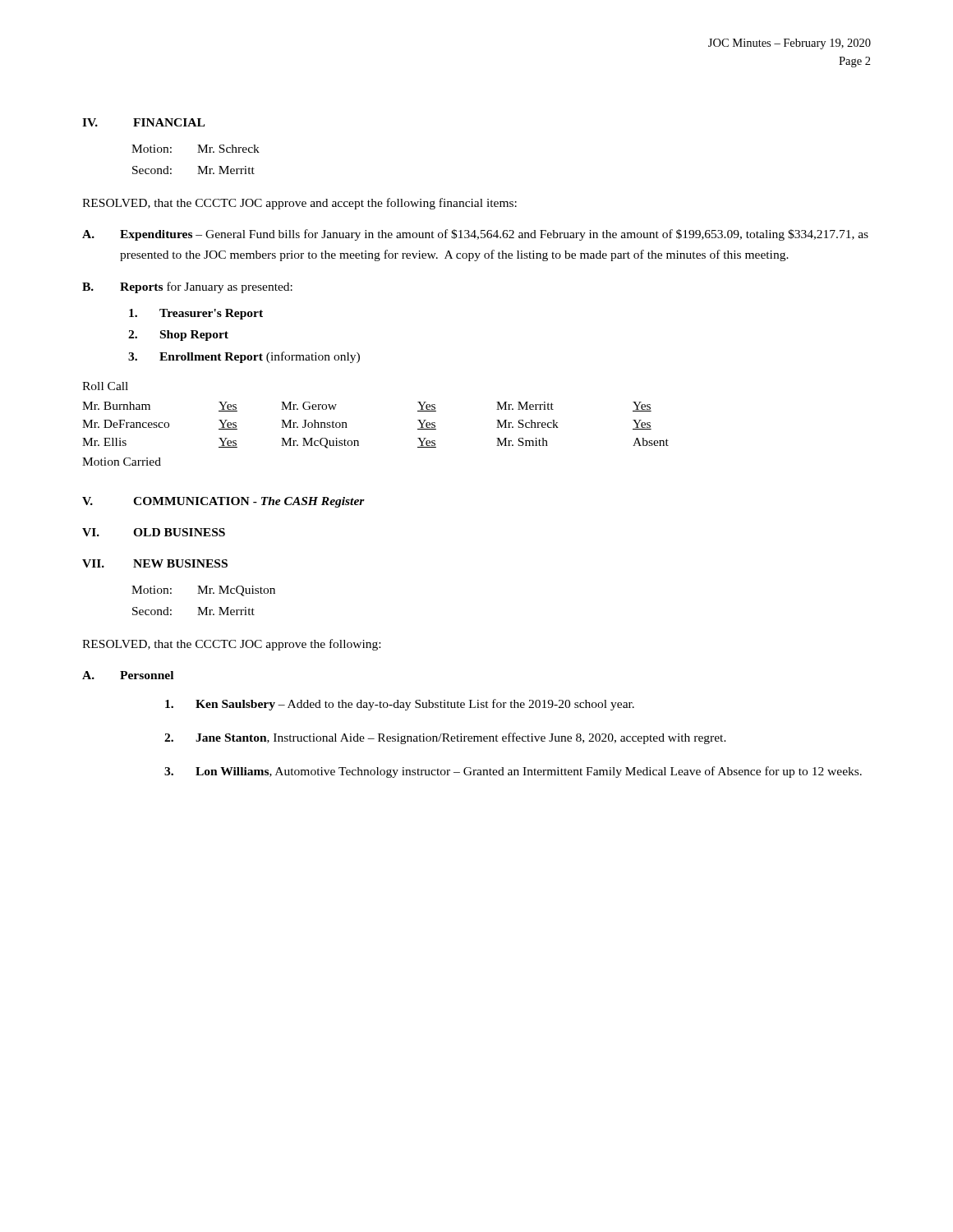This screenshot has width=953, height=1232.
Task: Find "V. COMMUNICATION - The CASH Register" on this page
Action: coord(223,501)
